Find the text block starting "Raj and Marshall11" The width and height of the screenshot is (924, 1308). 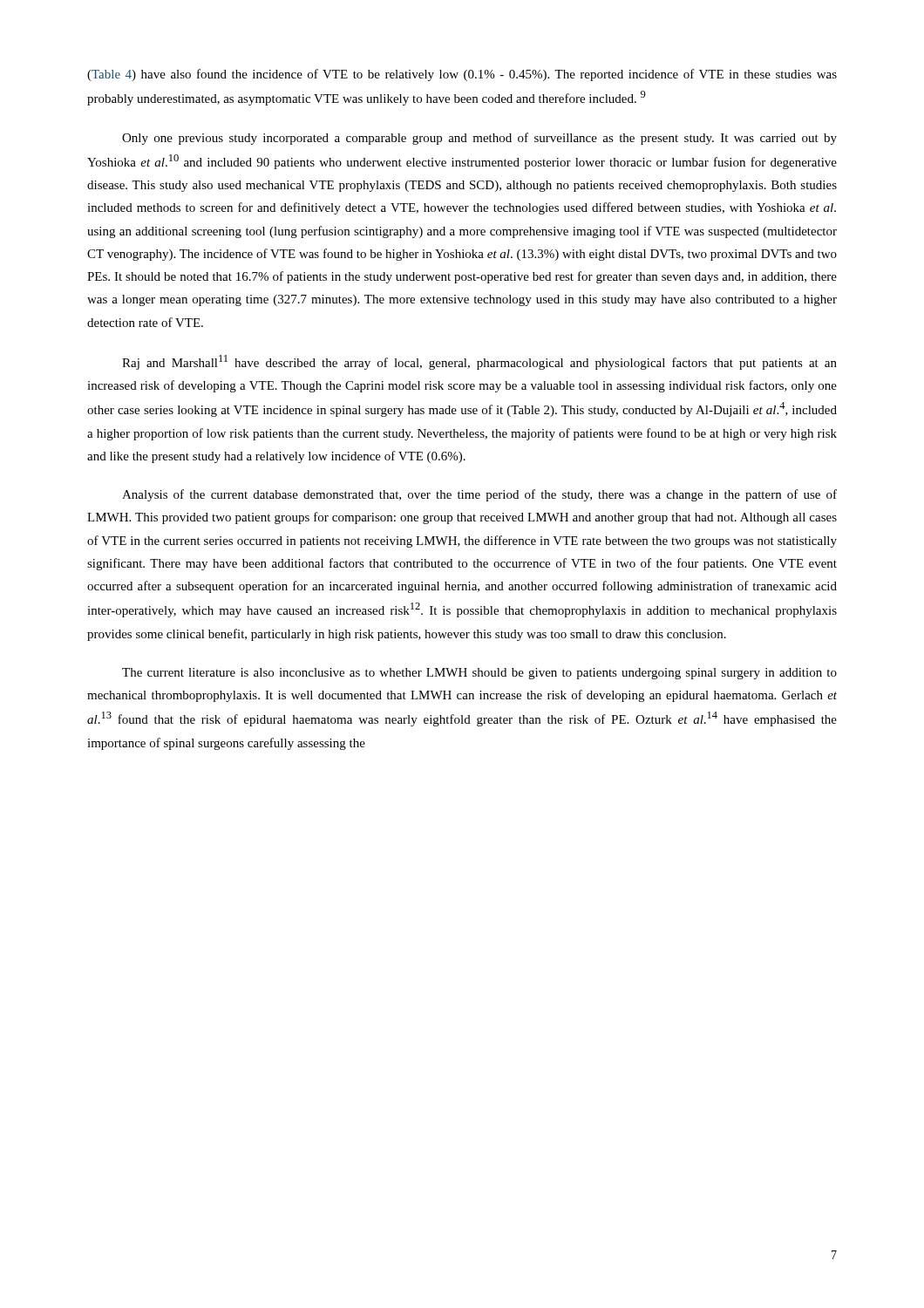(x=462, y=408)
